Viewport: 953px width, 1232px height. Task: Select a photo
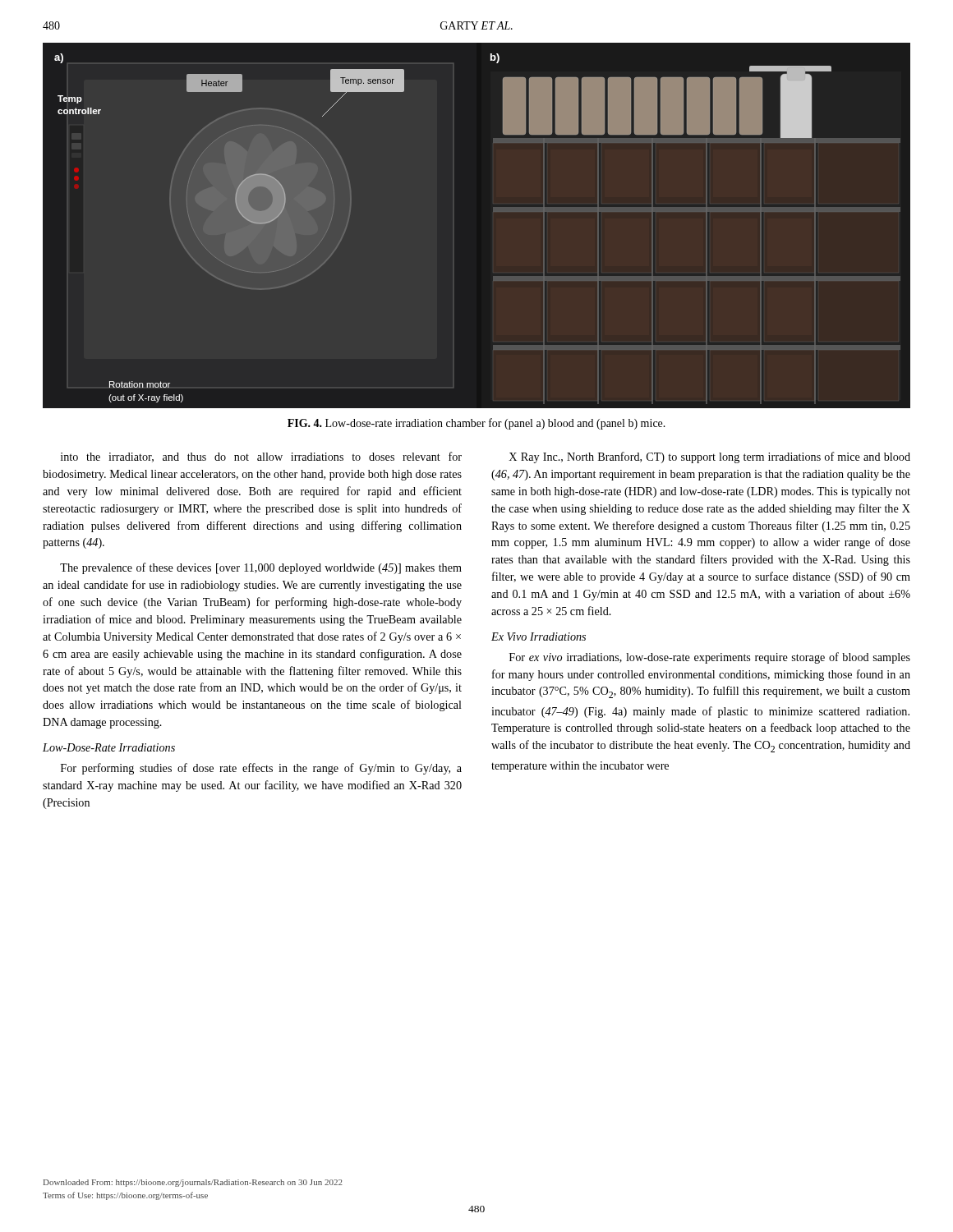coord(476,225)
